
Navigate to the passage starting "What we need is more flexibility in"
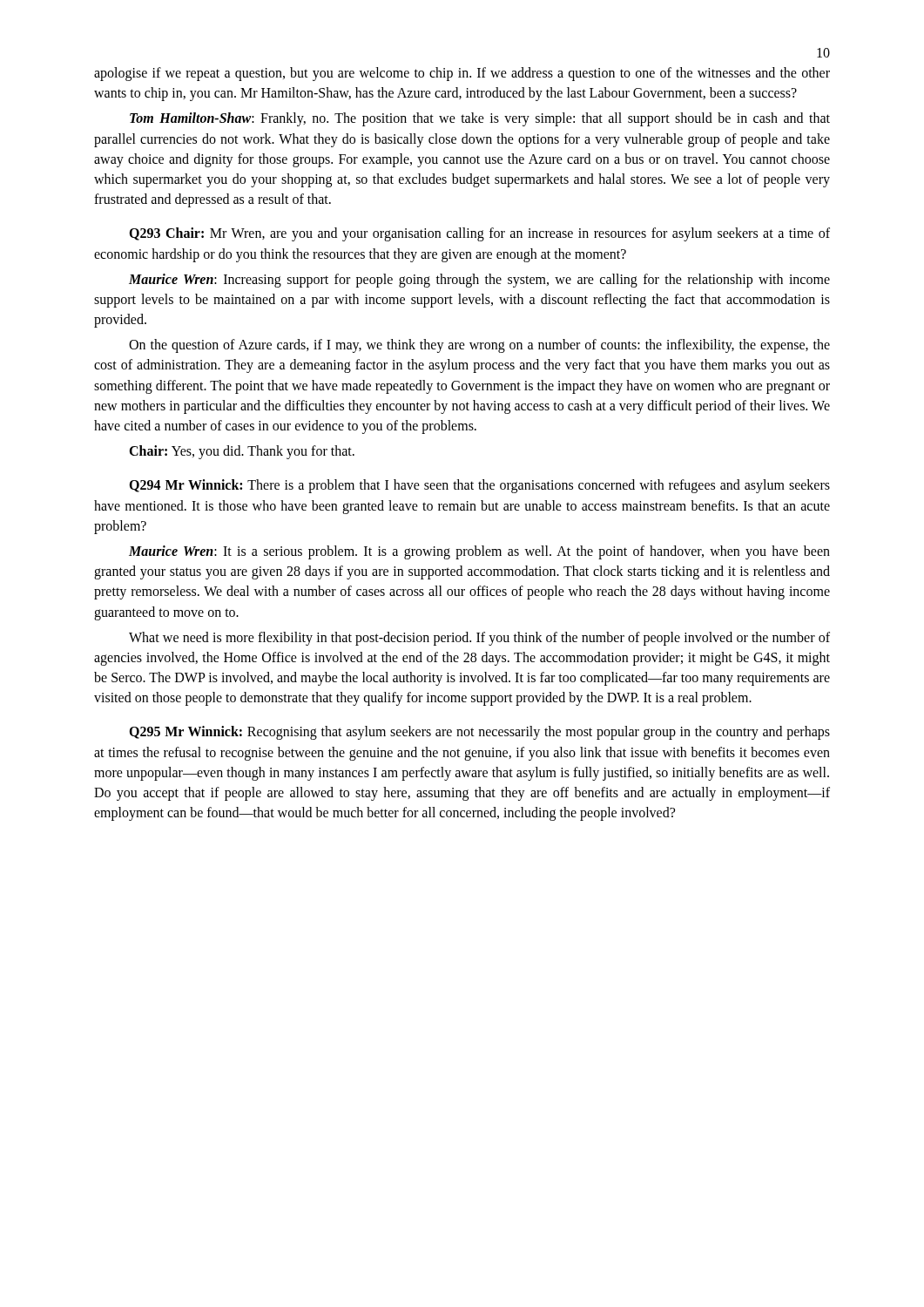[462, 667]
